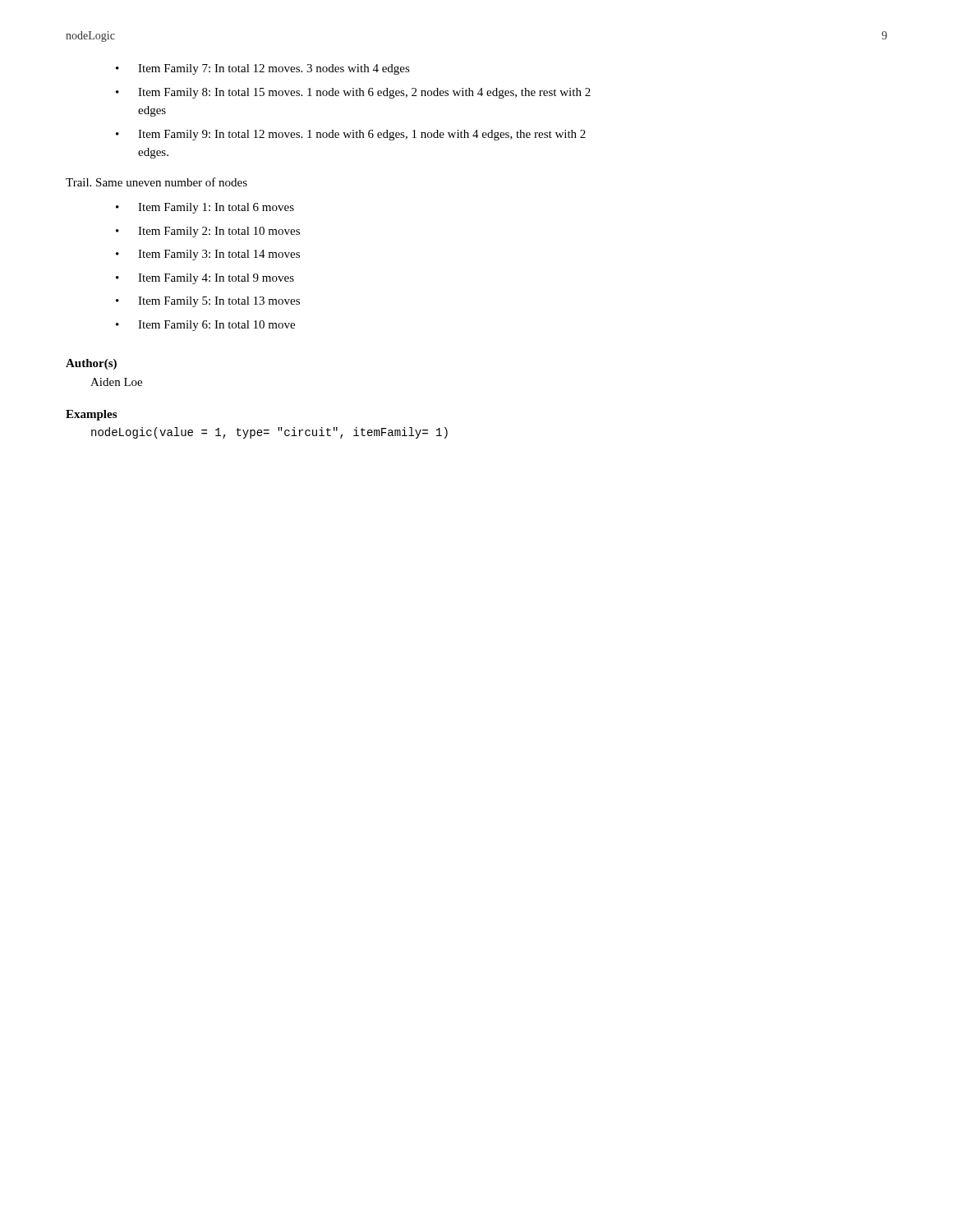The width and height of the screenshot is (953, 1232).
Task: Find the block on this page that starts "Trail. Same uneven number of"
Action: pyautogui.click(x=157, y=182)
